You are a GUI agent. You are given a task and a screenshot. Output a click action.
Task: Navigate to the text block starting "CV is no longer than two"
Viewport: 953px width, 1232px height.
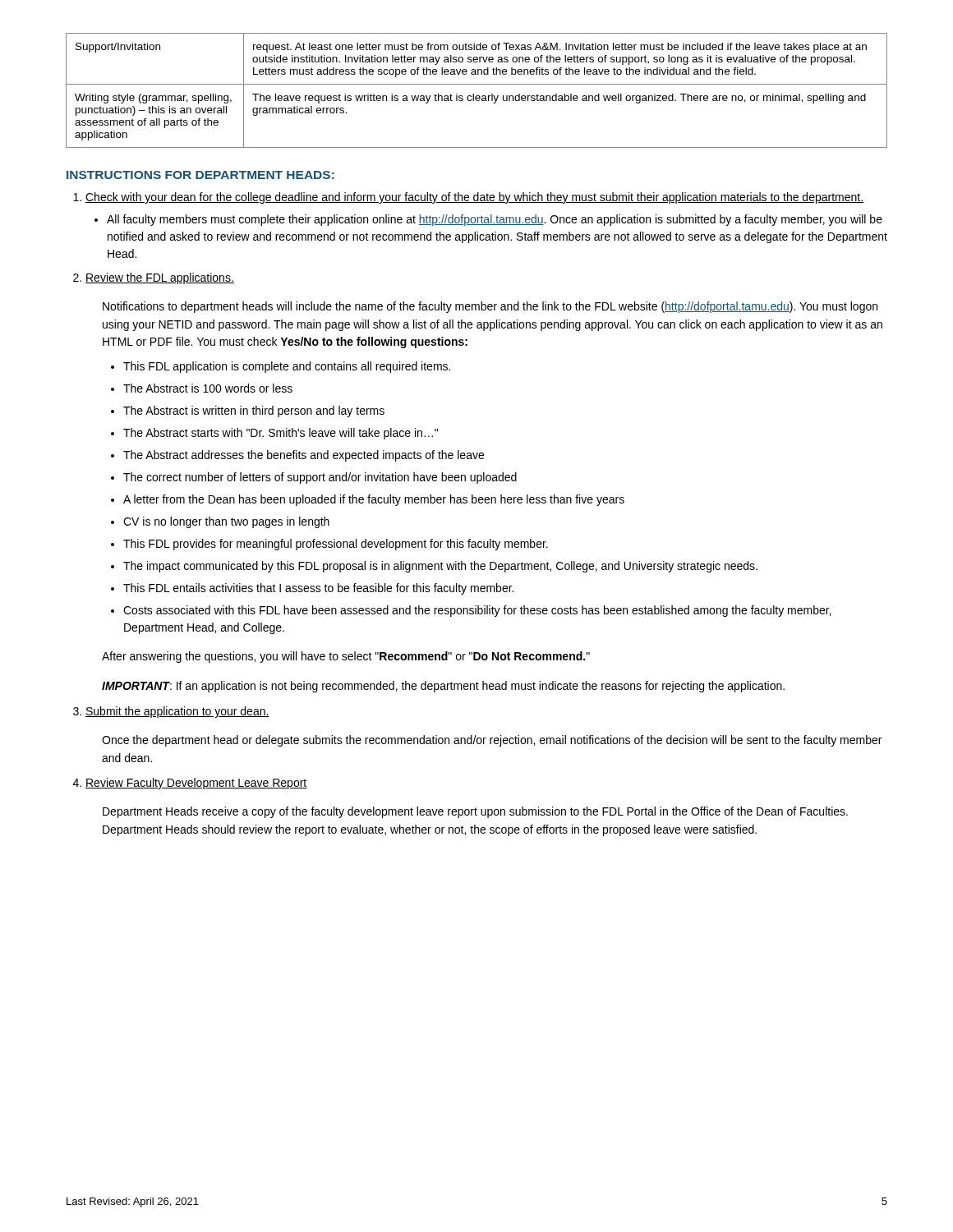[x=220, y=522]
